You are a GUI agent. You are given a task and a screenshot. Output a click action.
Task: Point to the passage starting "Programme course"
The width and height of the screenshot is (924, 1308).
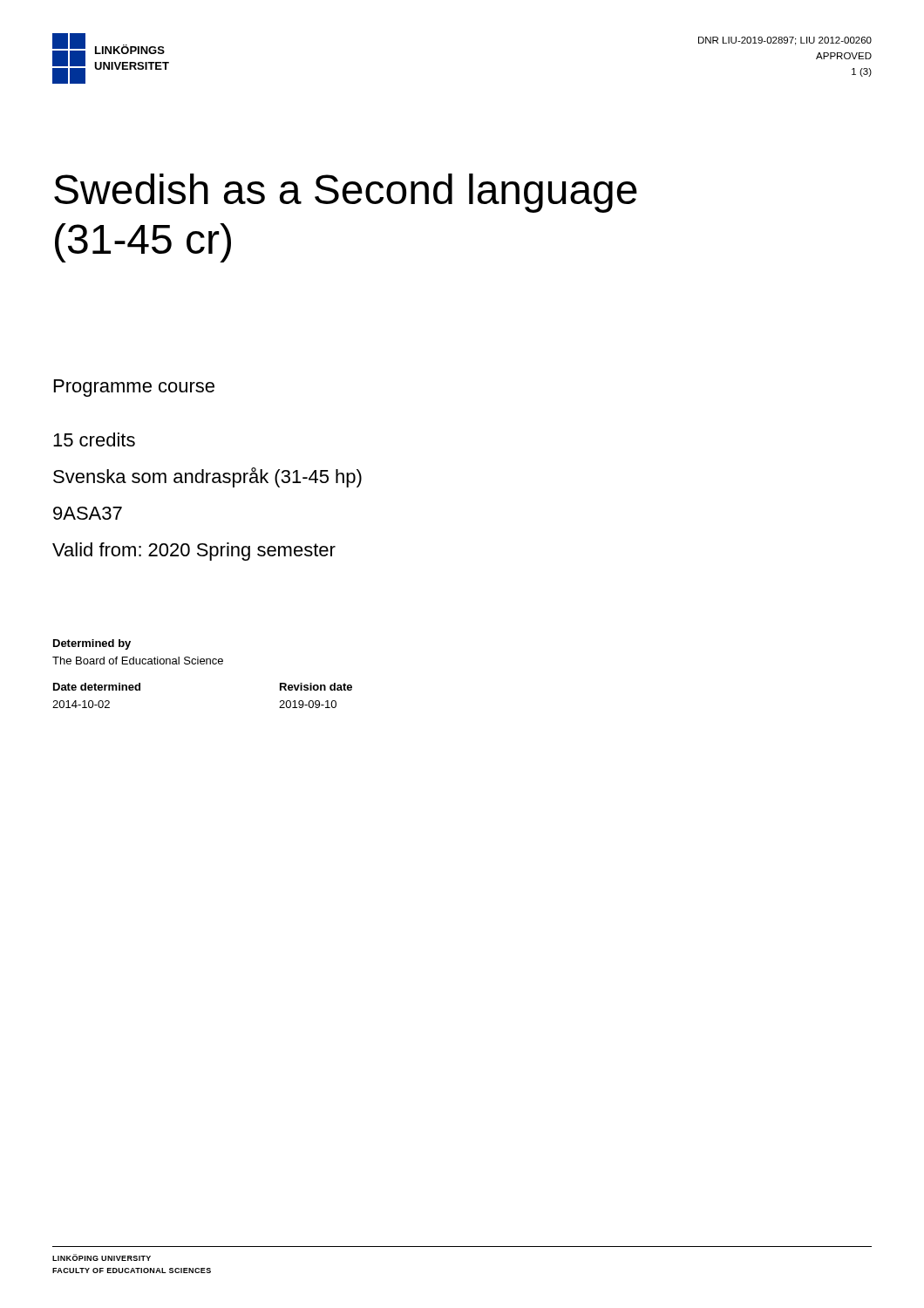pyautogui.click(x=134, y=386)
